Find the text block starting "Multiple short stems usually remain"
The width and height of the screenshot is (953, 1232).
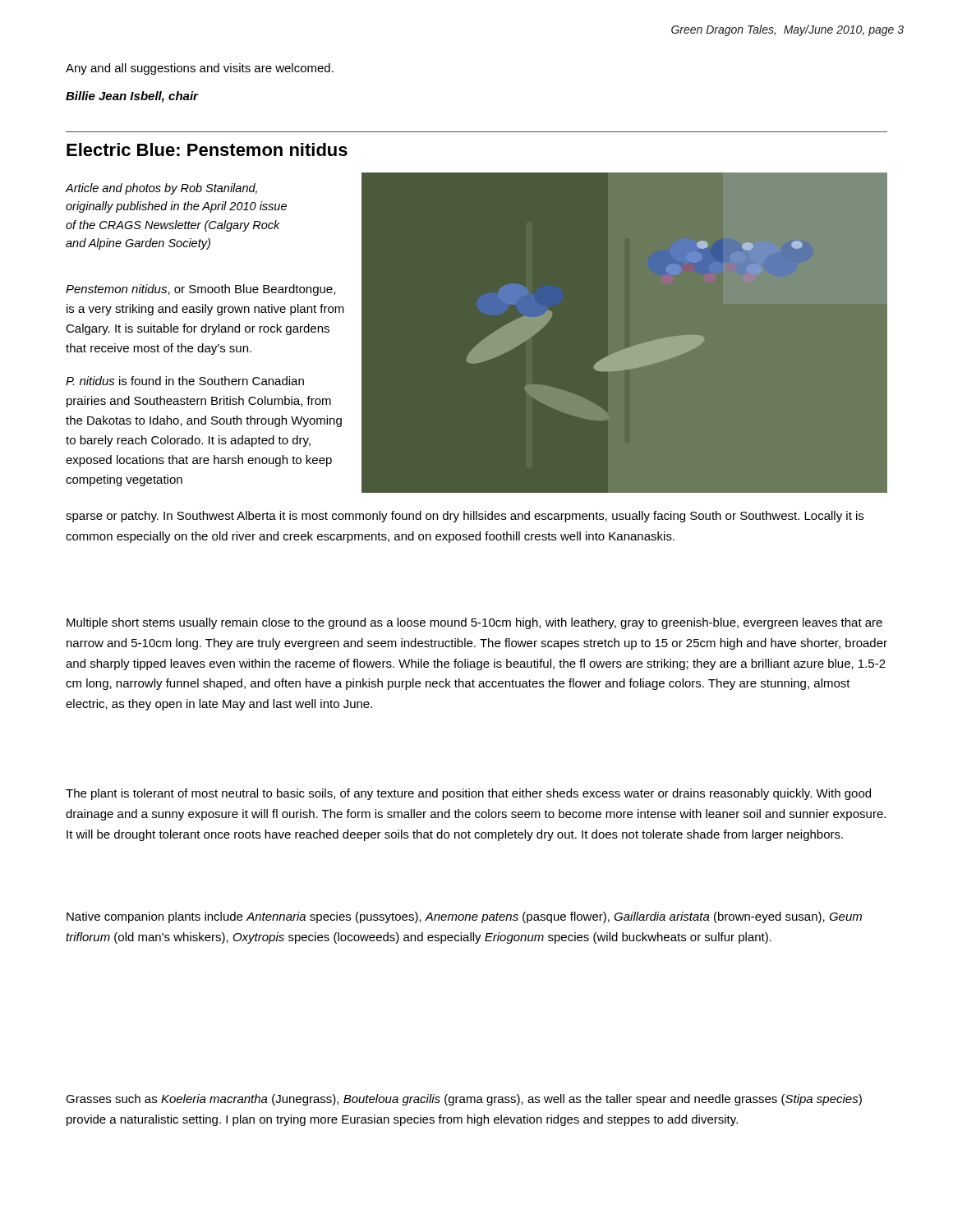476,663
